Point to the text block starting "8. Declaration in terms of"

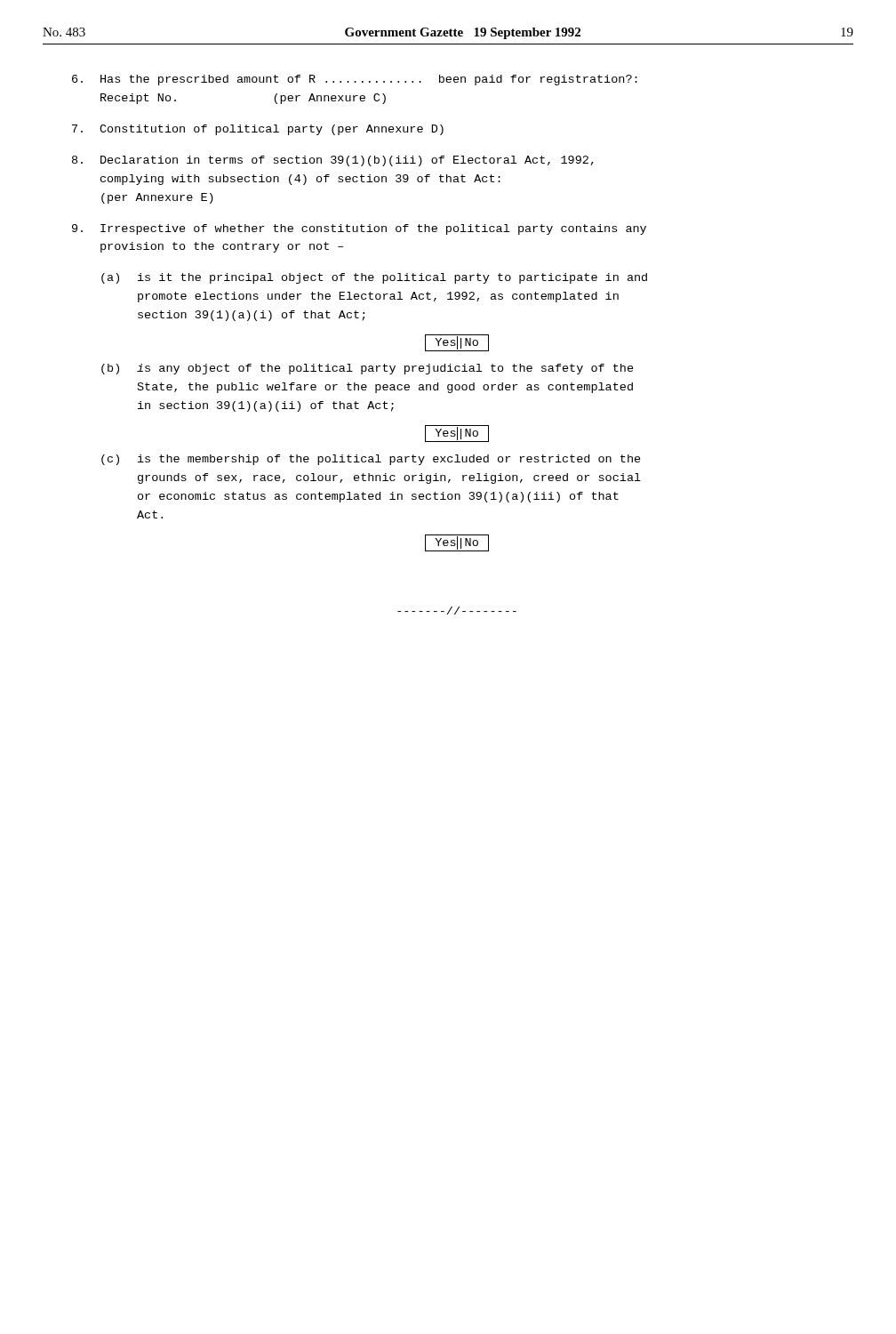tap(457, 180)
